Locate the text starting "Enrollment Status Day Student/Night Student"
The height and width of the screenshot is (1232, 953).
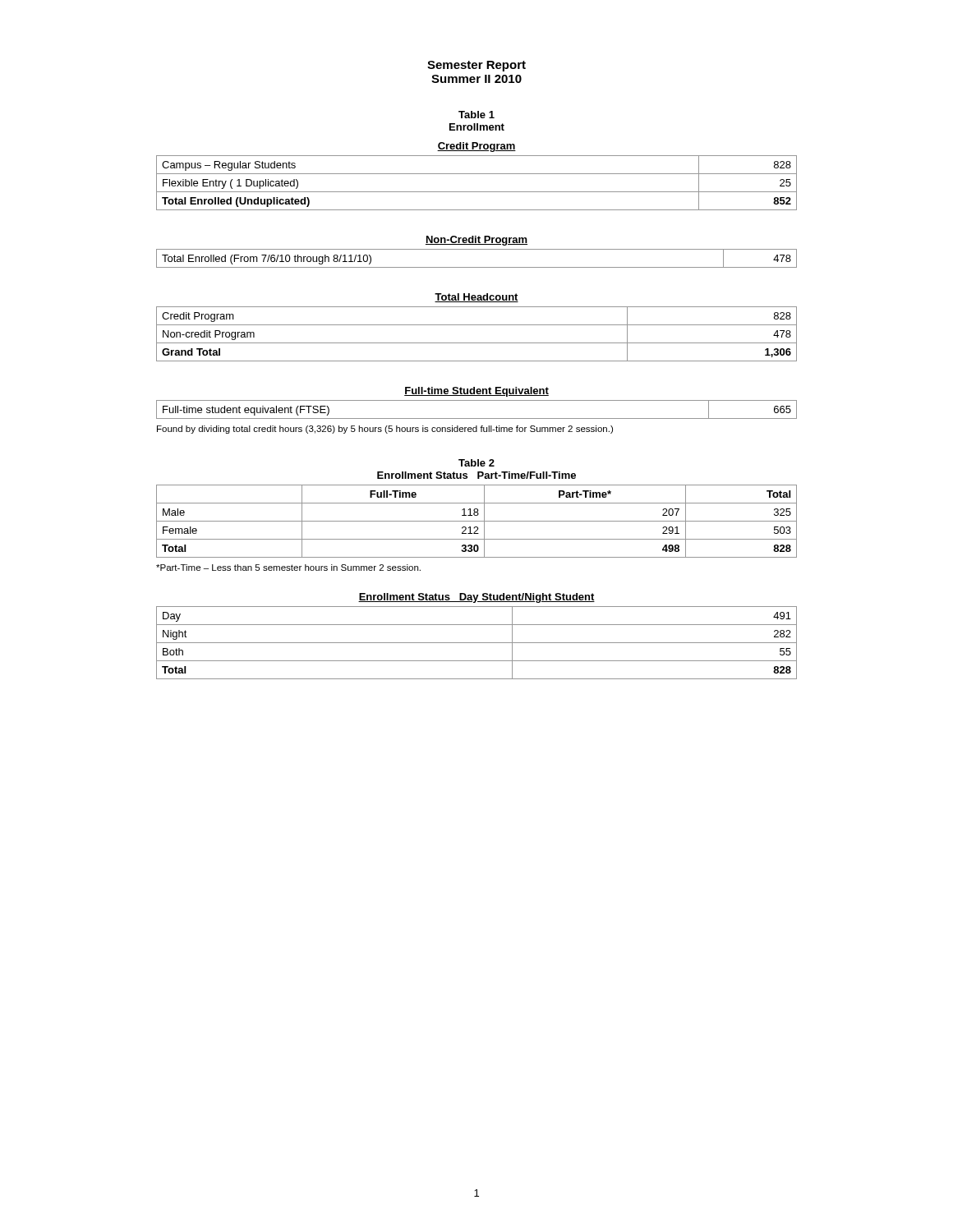pyautogui.click(x=476, y=597)
